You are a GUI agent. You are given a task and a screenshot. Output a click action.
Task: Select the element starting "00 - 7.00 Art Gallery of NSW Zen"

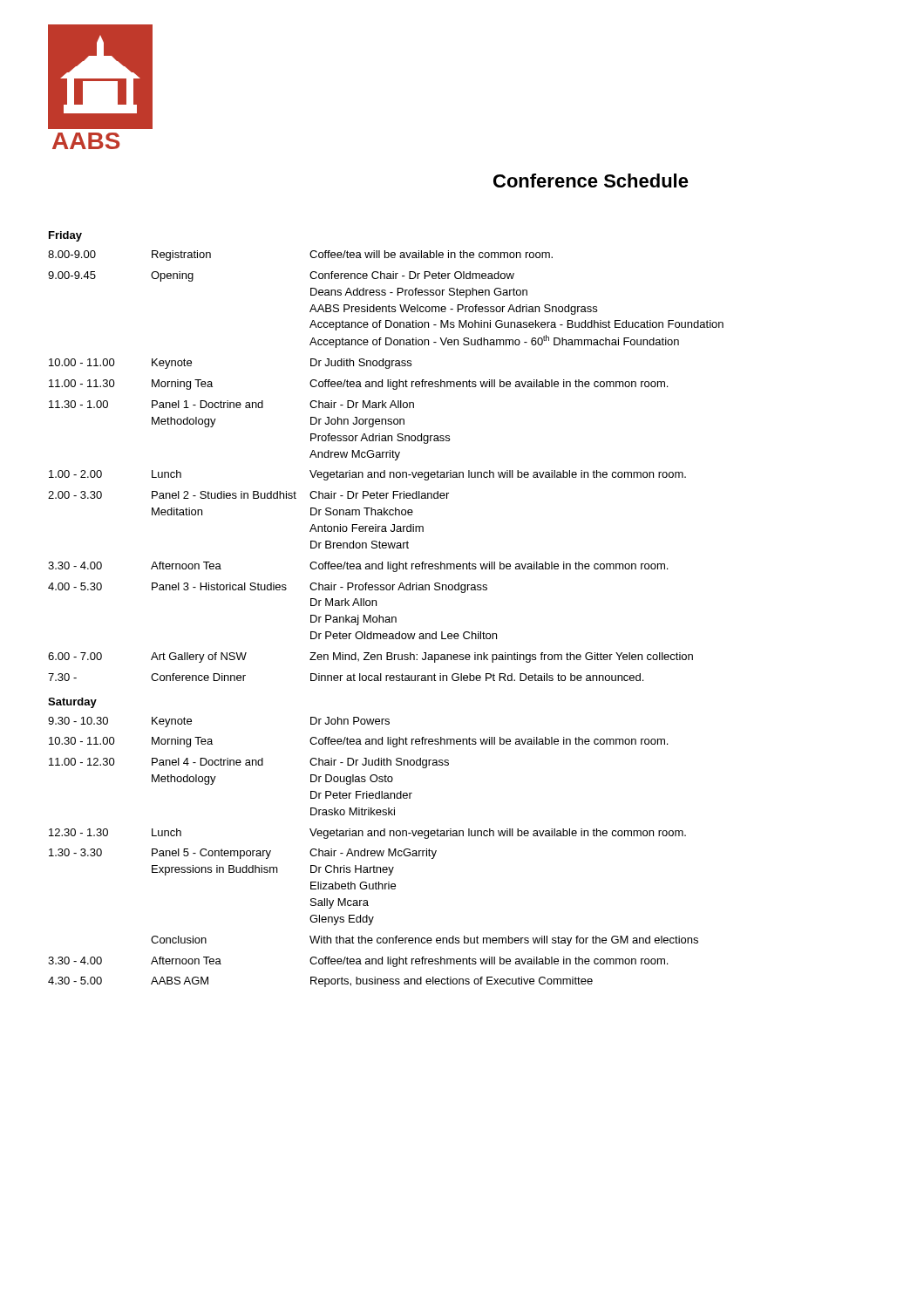click(462, 657)
